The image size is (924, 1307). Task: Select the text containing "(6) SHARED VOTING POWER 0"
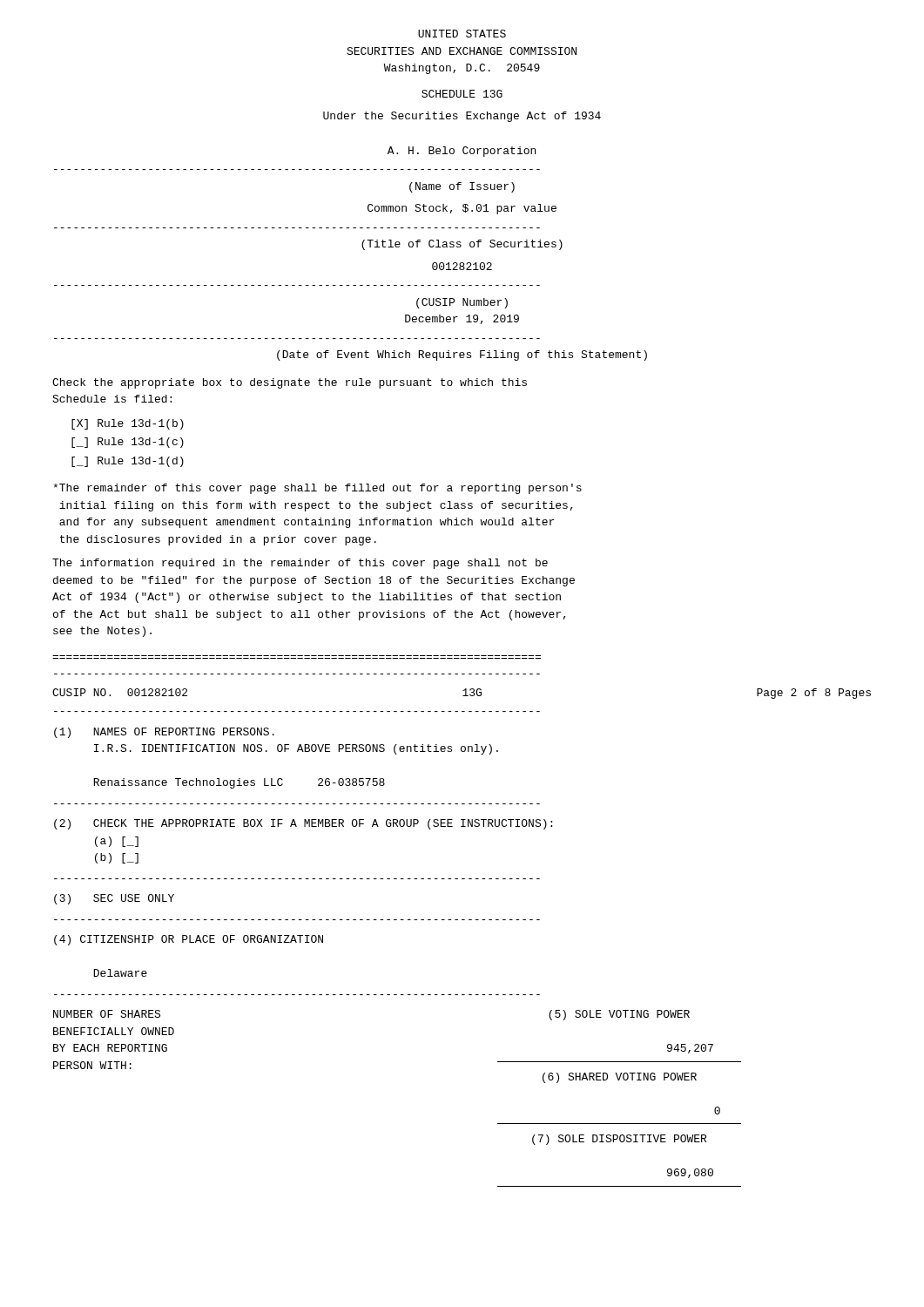620,1078
